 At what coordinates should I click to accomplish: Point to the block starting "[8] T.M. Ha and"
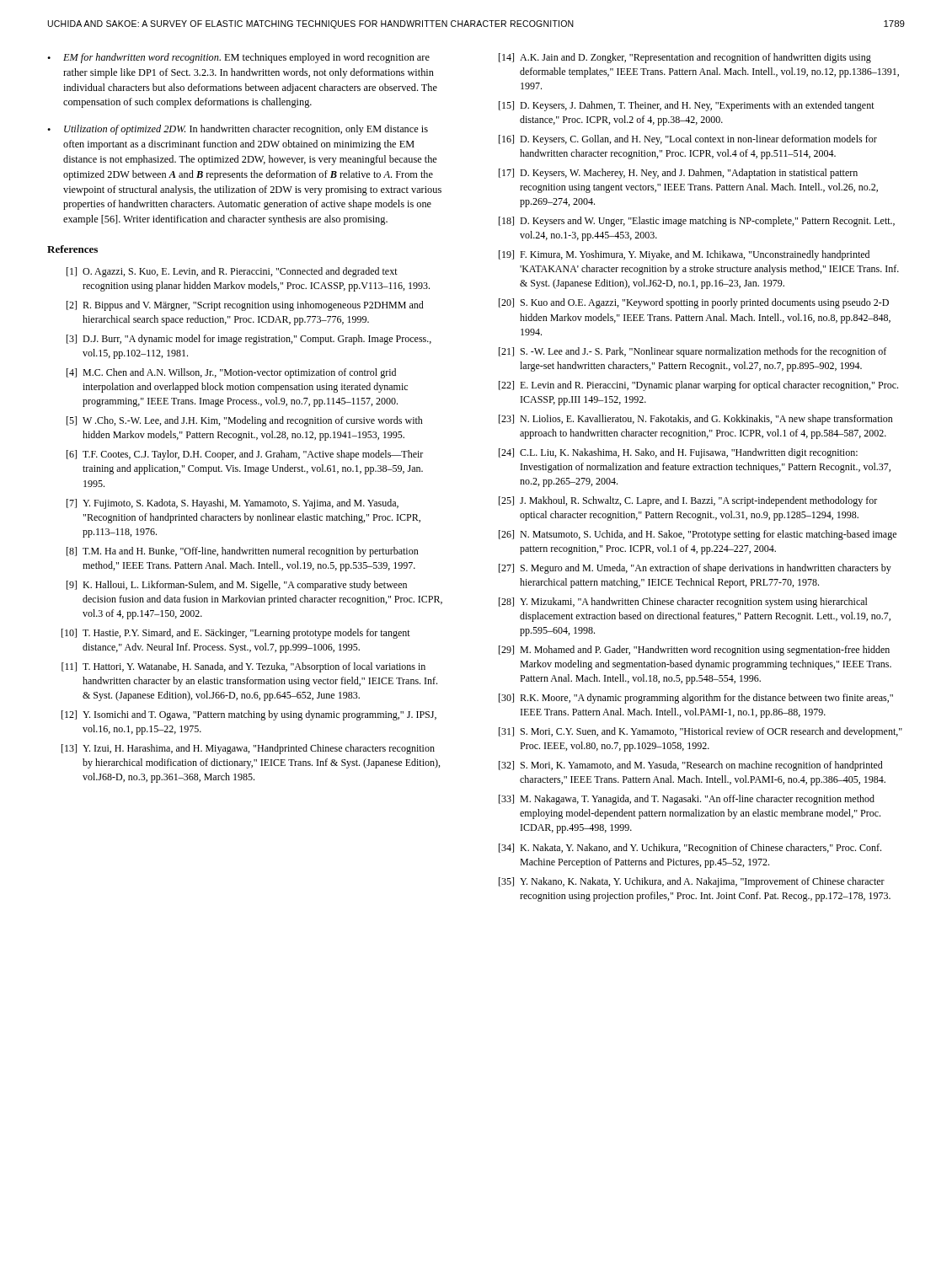(245, 558)
